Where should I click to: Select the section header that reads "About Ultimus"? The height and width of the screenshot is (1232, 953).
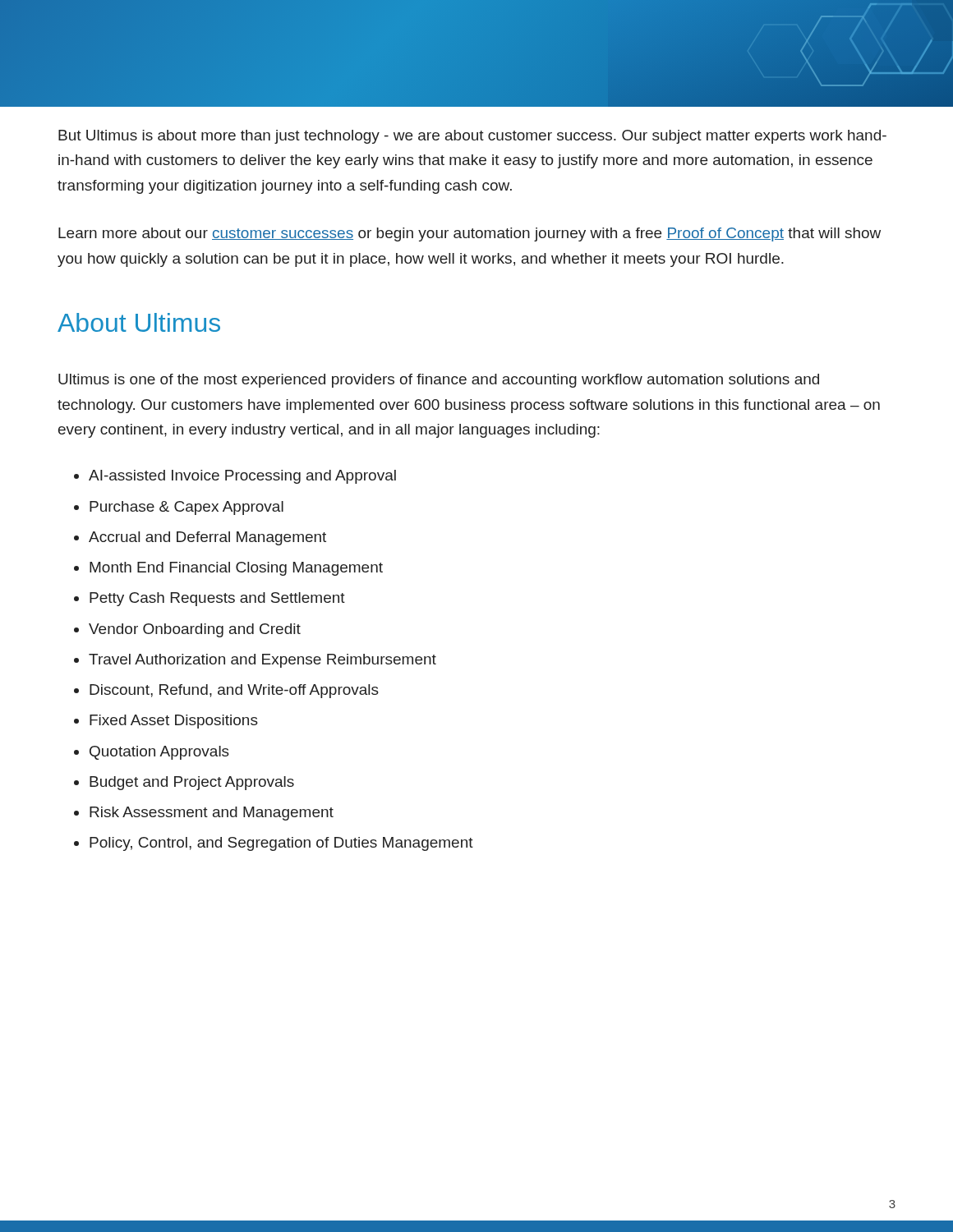pos(139,323)
